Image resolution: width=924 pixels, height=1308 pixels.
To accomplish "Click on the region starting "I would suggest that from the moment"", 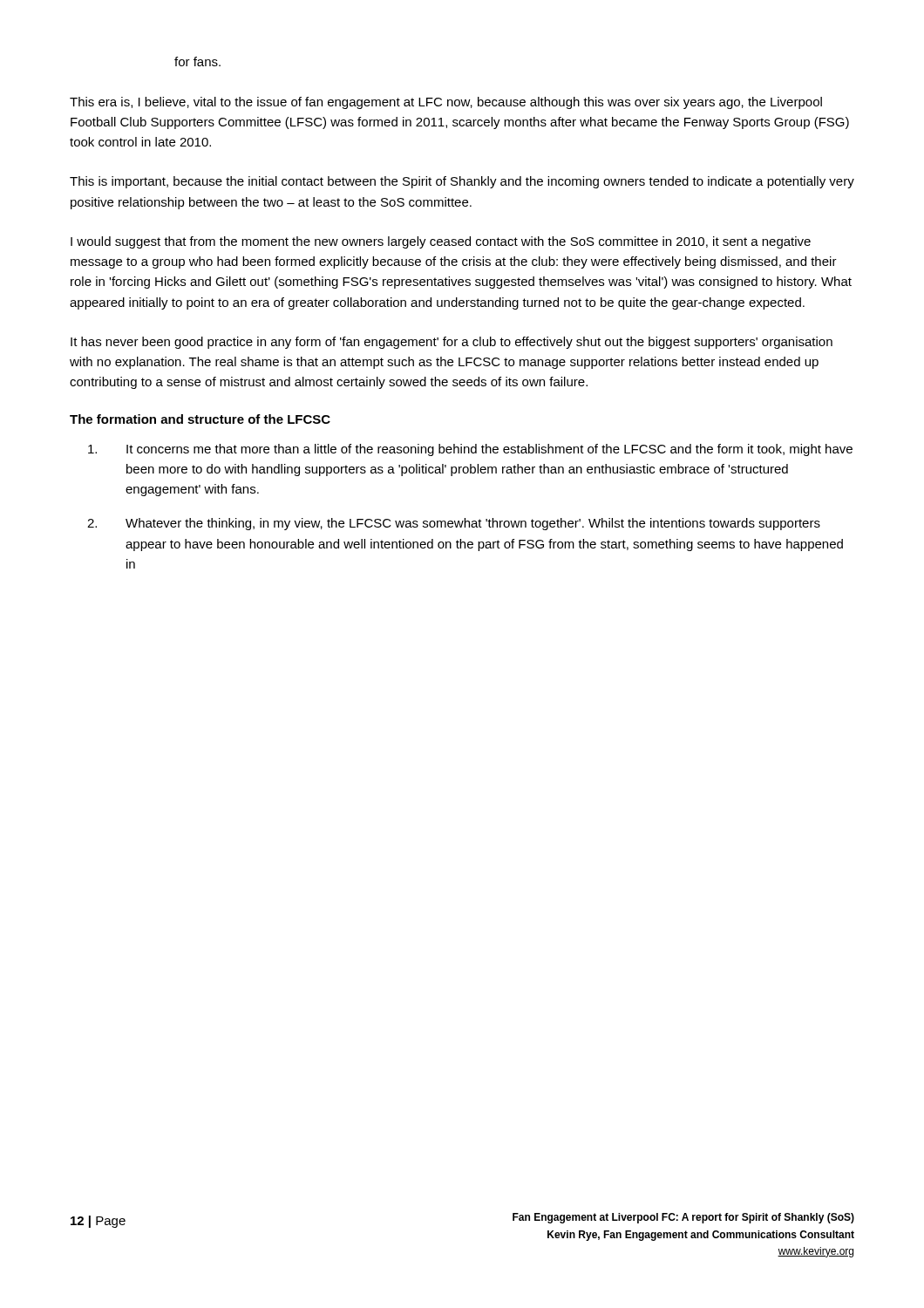I will [x=461, y=271].
